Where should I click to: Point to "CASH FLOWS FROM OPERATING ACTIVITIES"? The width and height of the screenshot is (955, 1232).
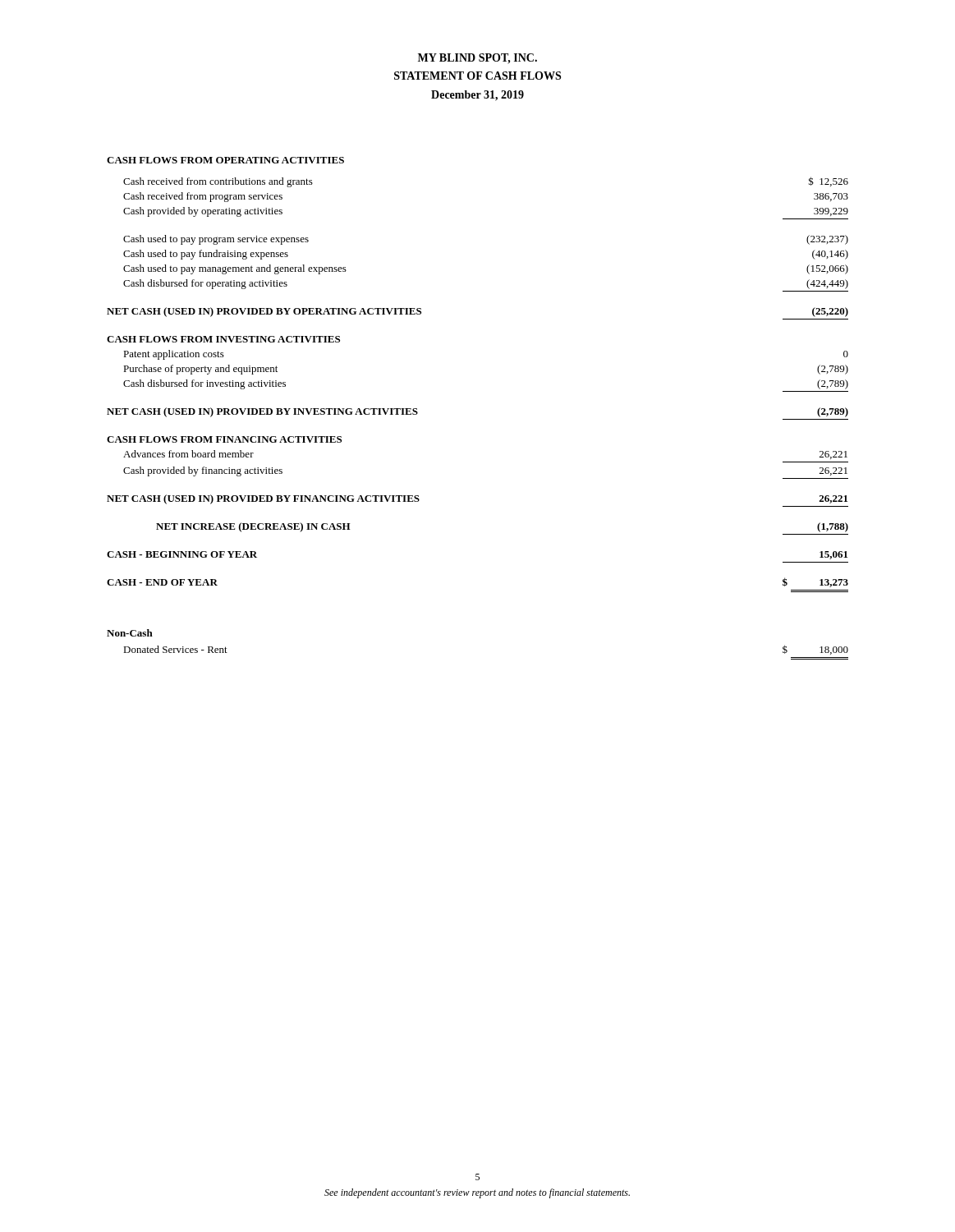pyautogui.click(x=226, y=160)
